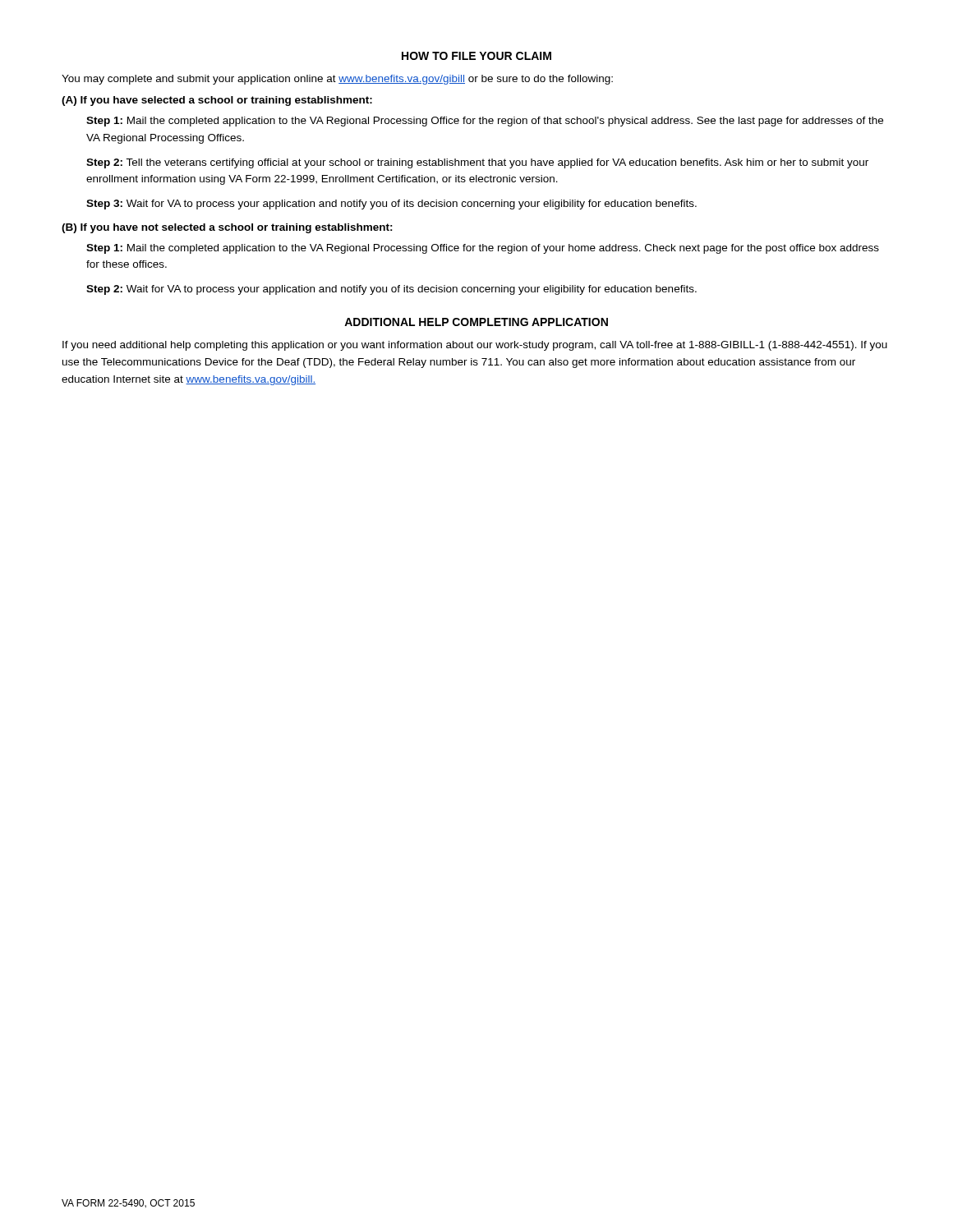
Task: Find the block on this page that starts "Step 2: Tell the veterans"
Action: (x=477, y=170)
